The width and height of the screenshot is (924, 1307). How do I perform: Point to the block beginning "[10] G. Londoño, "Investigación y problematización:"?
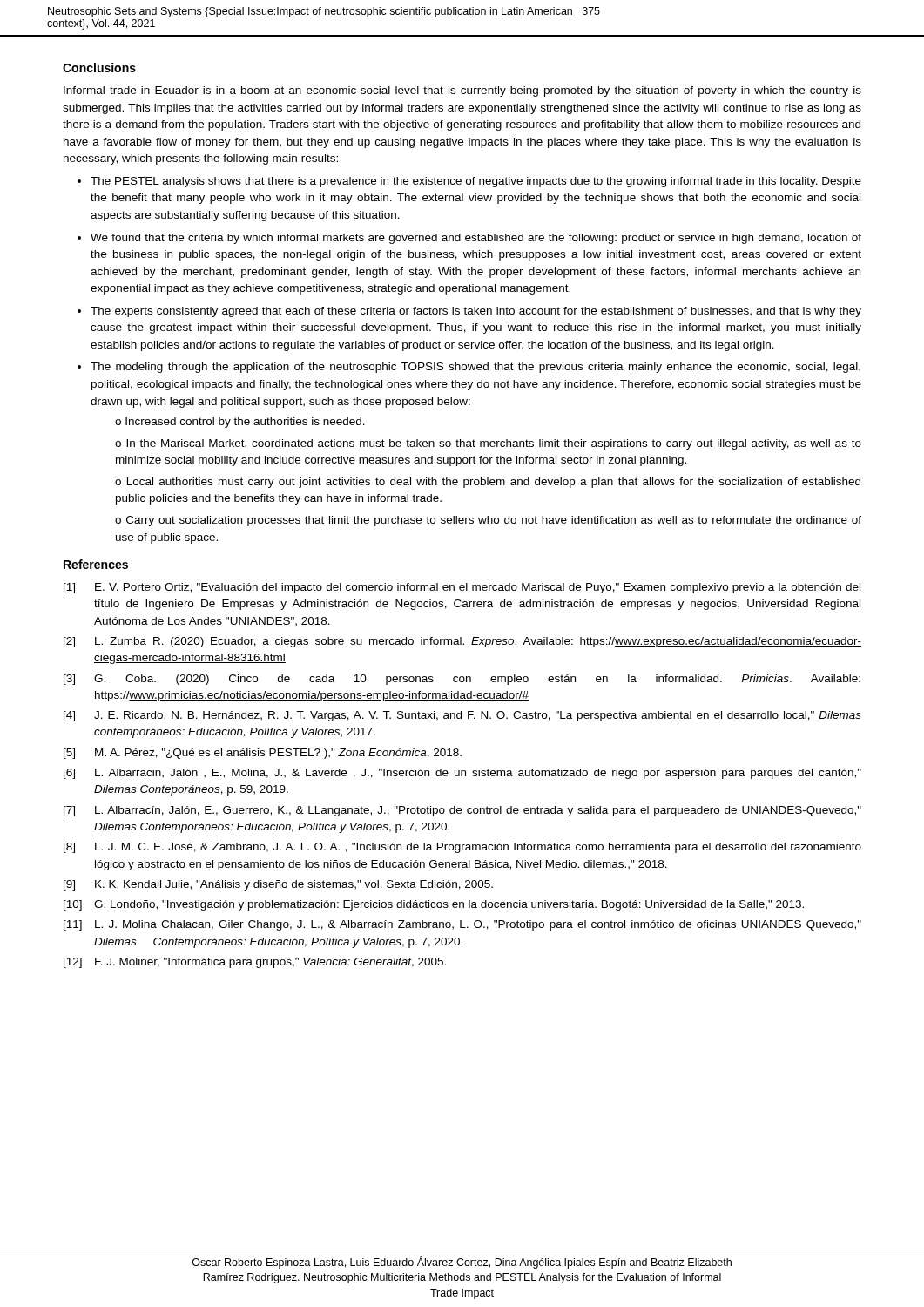(x=462, y=904)
